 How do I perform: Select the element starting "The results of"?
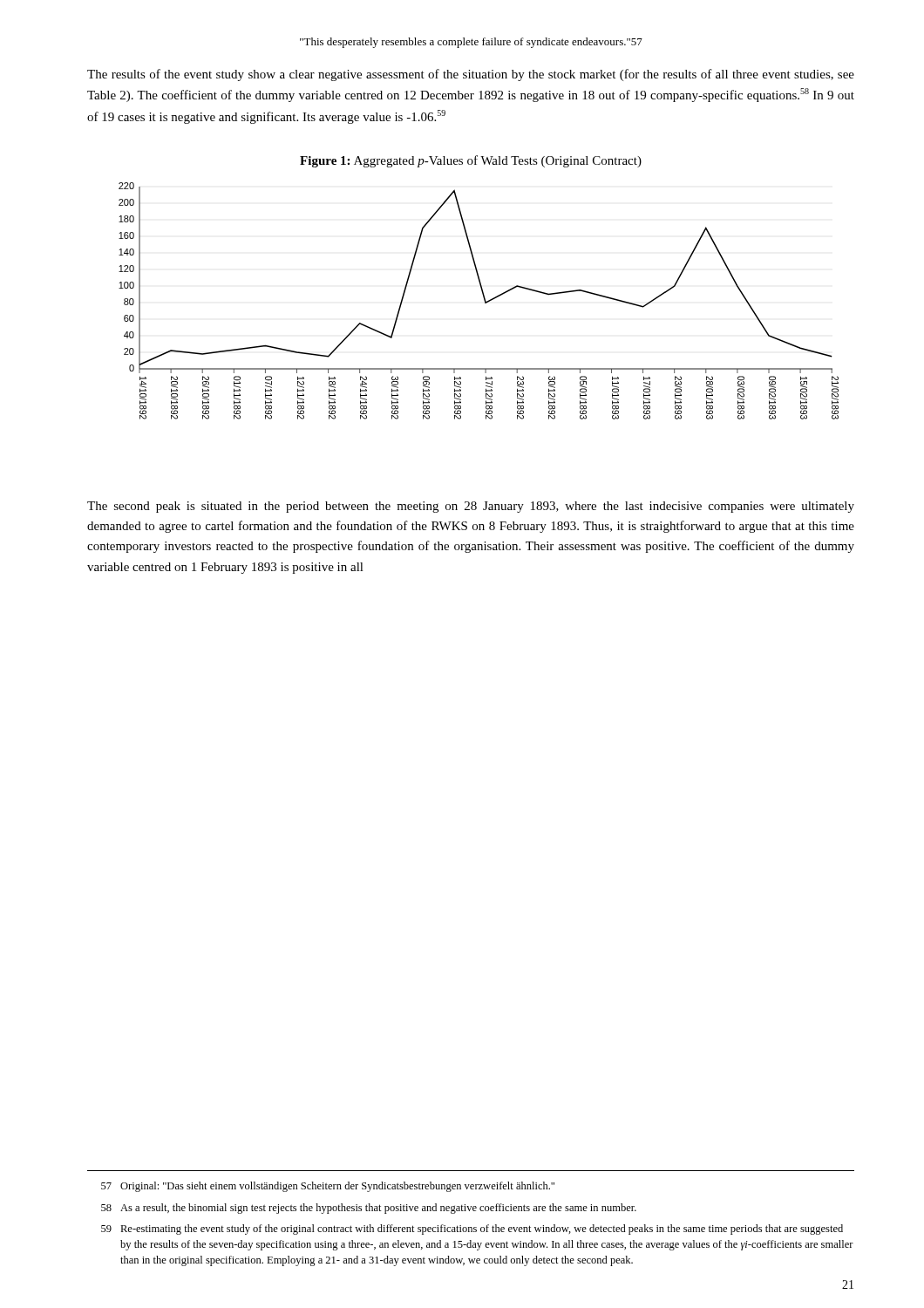click(x=471, y=95)
